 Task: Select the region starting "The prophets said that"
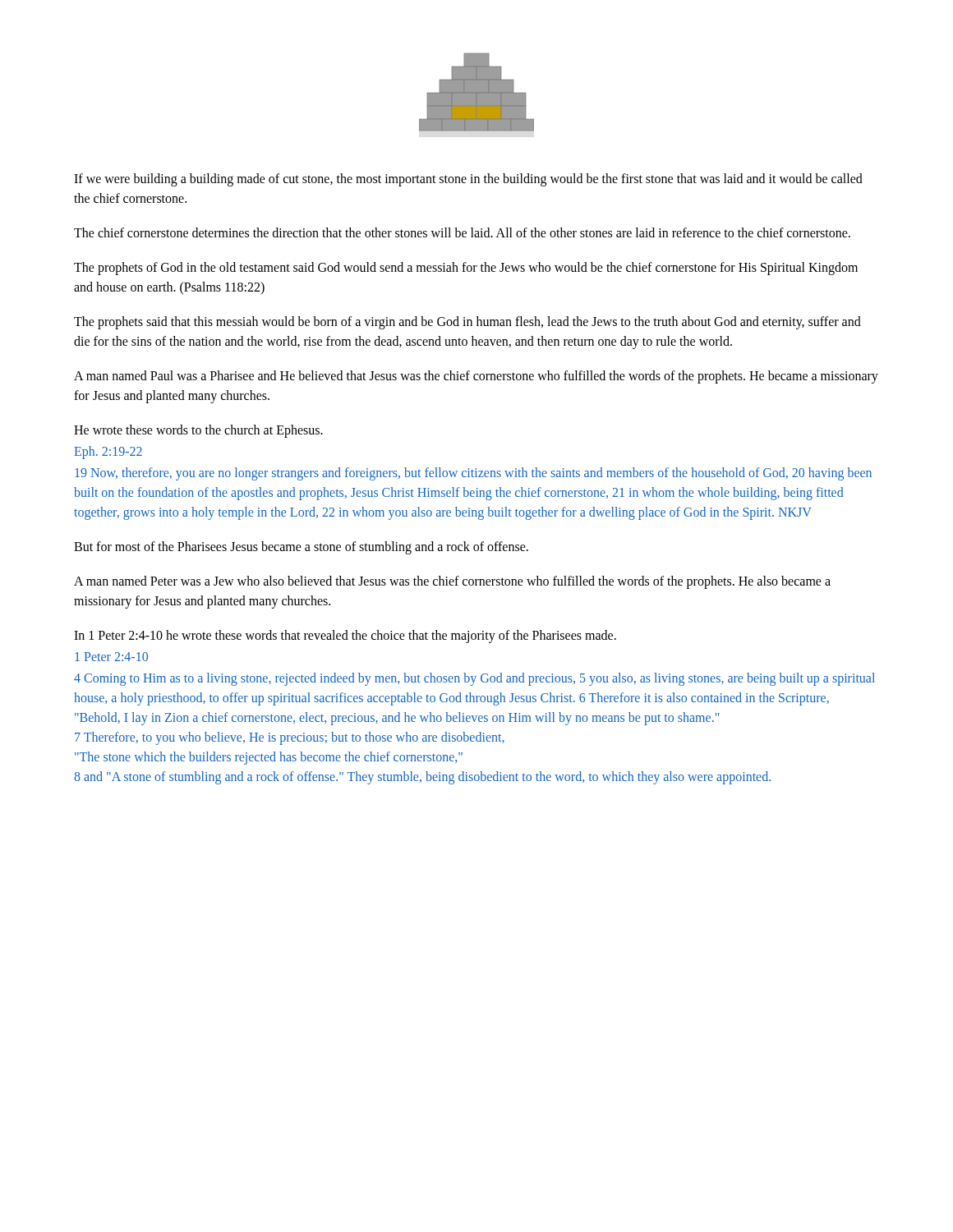pyautogui.click(x=467, y=331)
